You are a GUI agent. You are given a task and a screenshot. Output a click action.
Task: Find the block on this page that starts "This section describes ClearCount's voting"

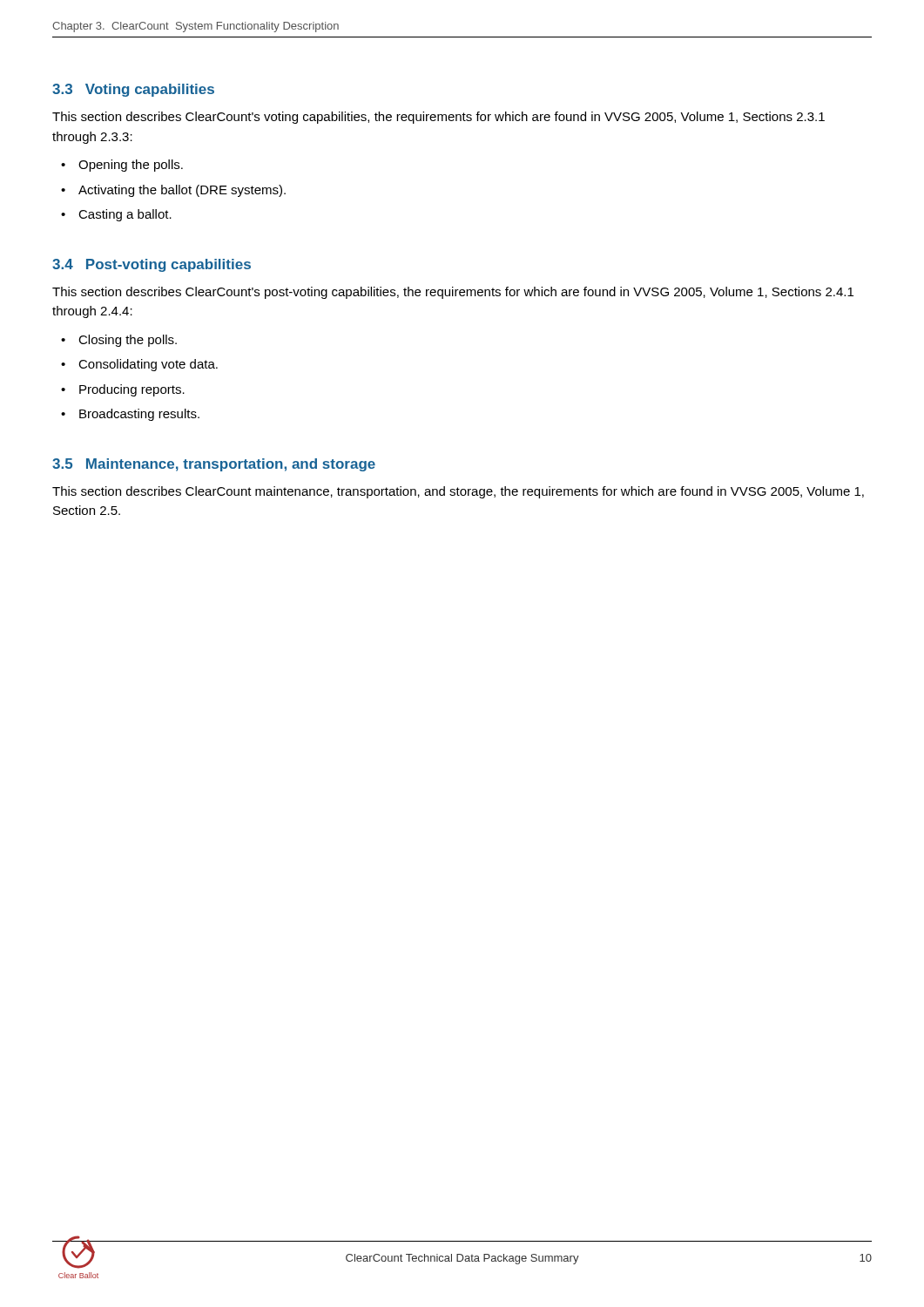pyautogui.click(x=439, y=126)
